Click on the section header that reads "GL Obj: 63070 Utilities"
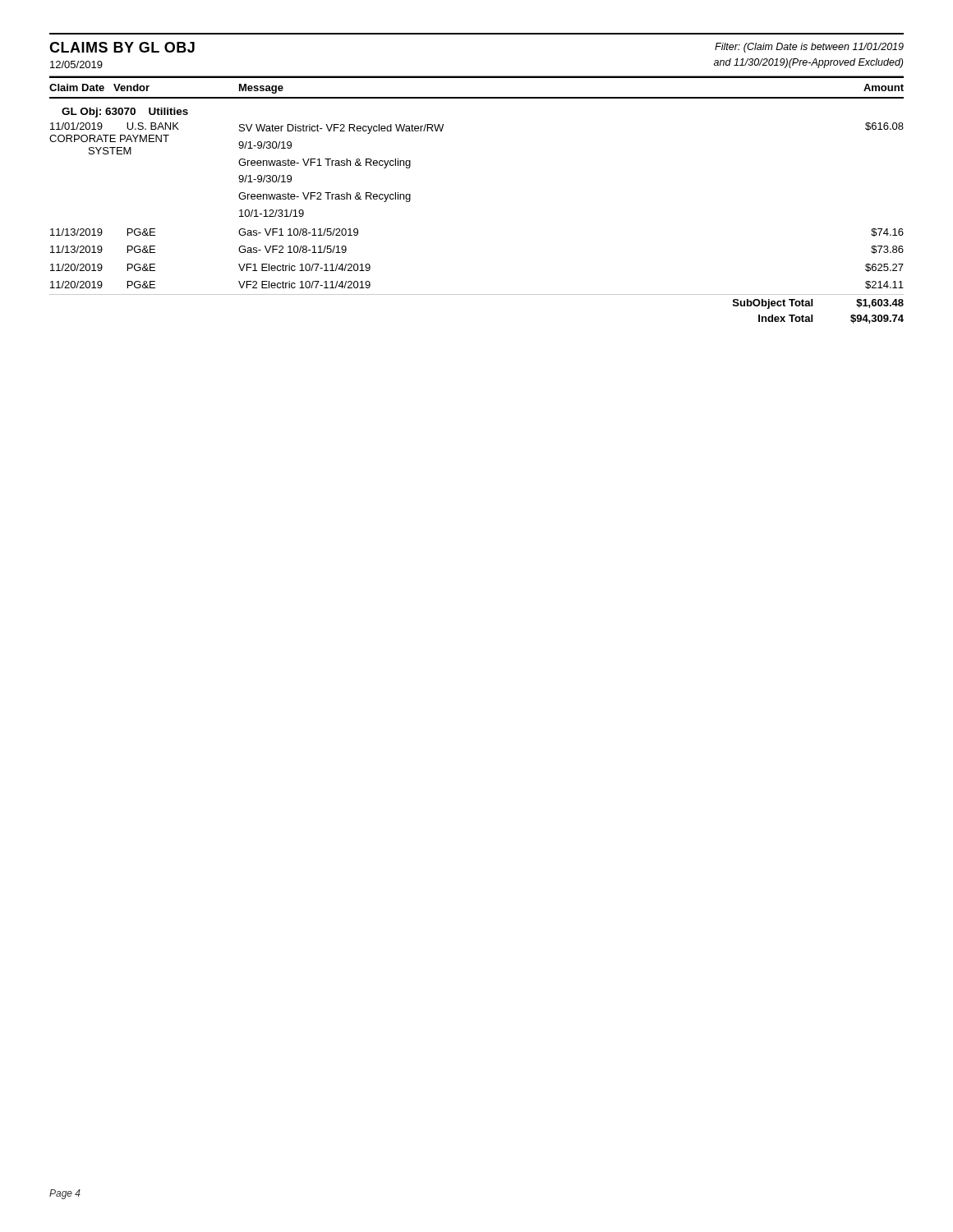 (x=119, y=111)
